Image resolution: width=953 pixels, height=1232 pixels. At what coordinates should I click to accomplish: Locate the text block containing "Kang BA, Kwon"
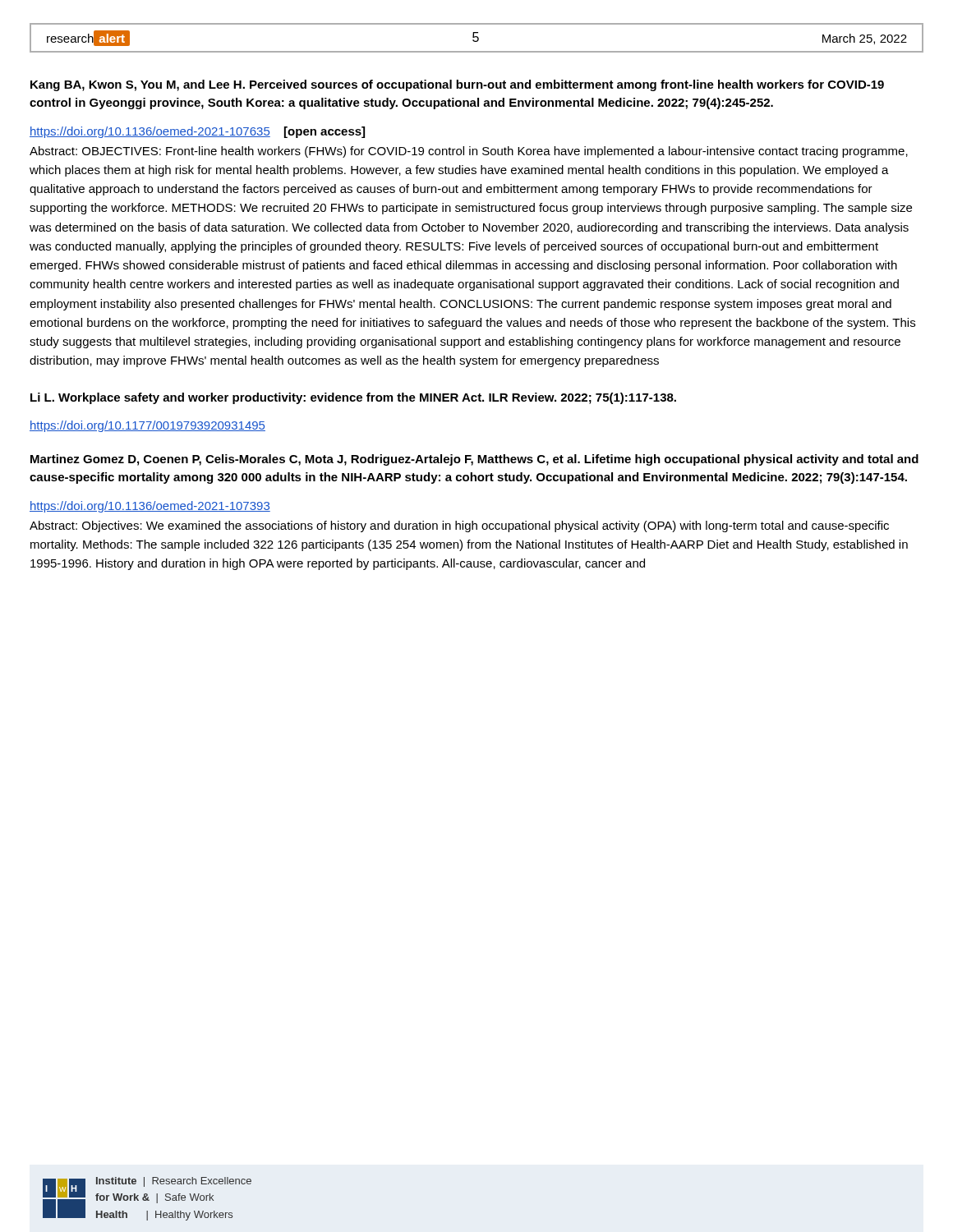tap(476, 223)
